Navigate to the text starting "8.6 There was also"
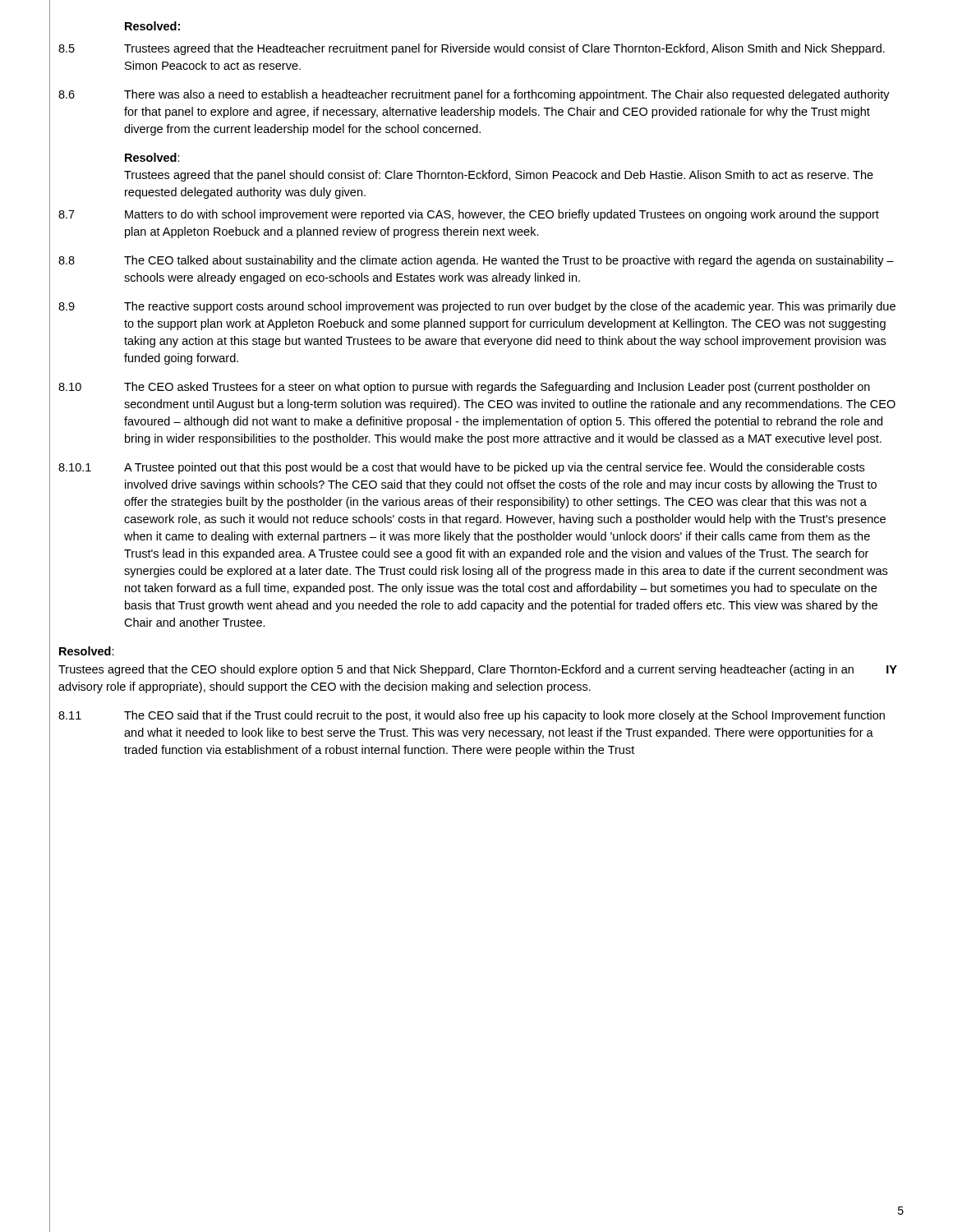953x1232 pixels. click(481, 112)
